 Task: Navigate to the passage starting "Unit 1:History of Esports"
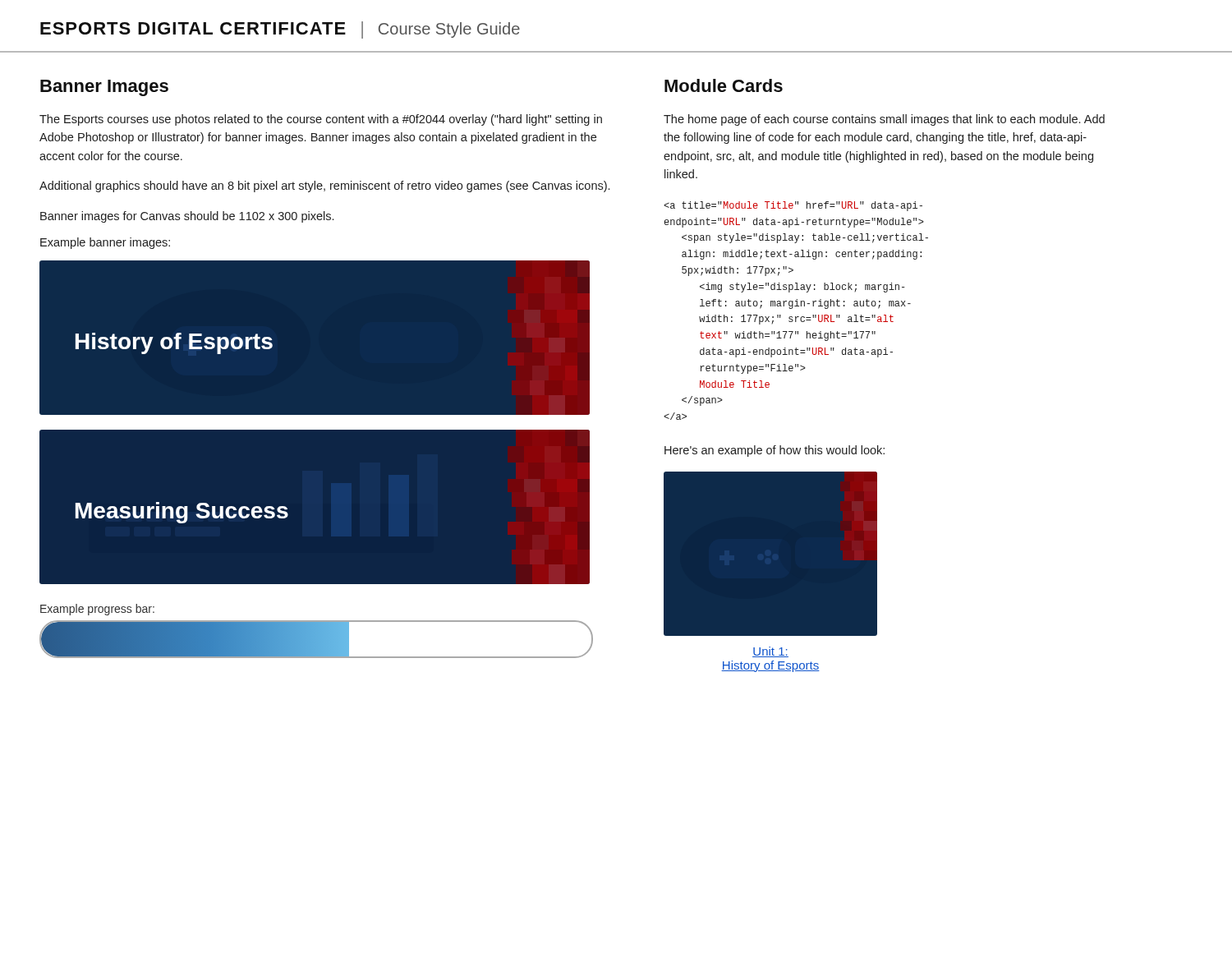770,658
